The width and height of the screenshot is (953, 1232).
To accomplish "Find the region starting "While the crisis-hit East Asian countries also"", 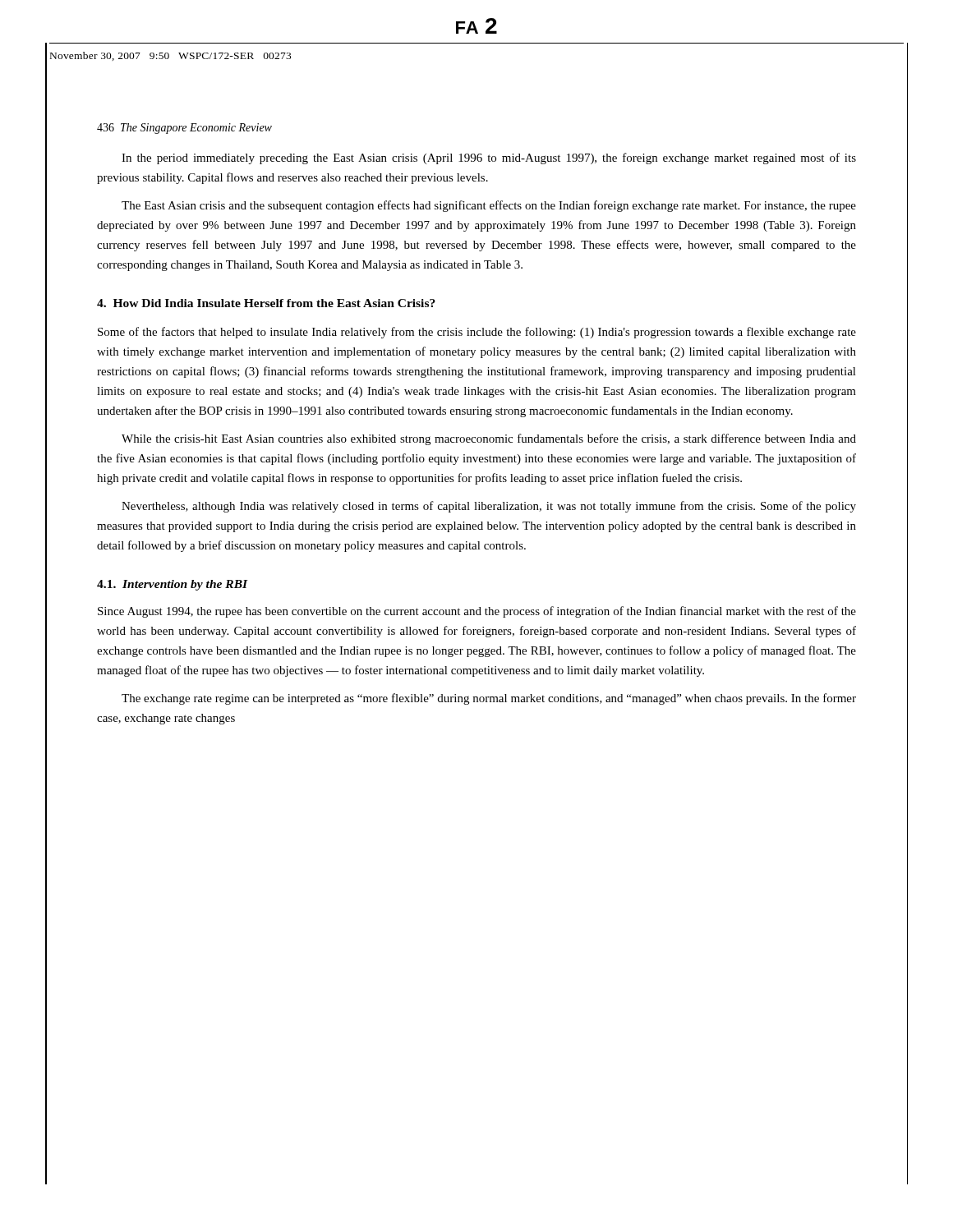I will [476, 458].
